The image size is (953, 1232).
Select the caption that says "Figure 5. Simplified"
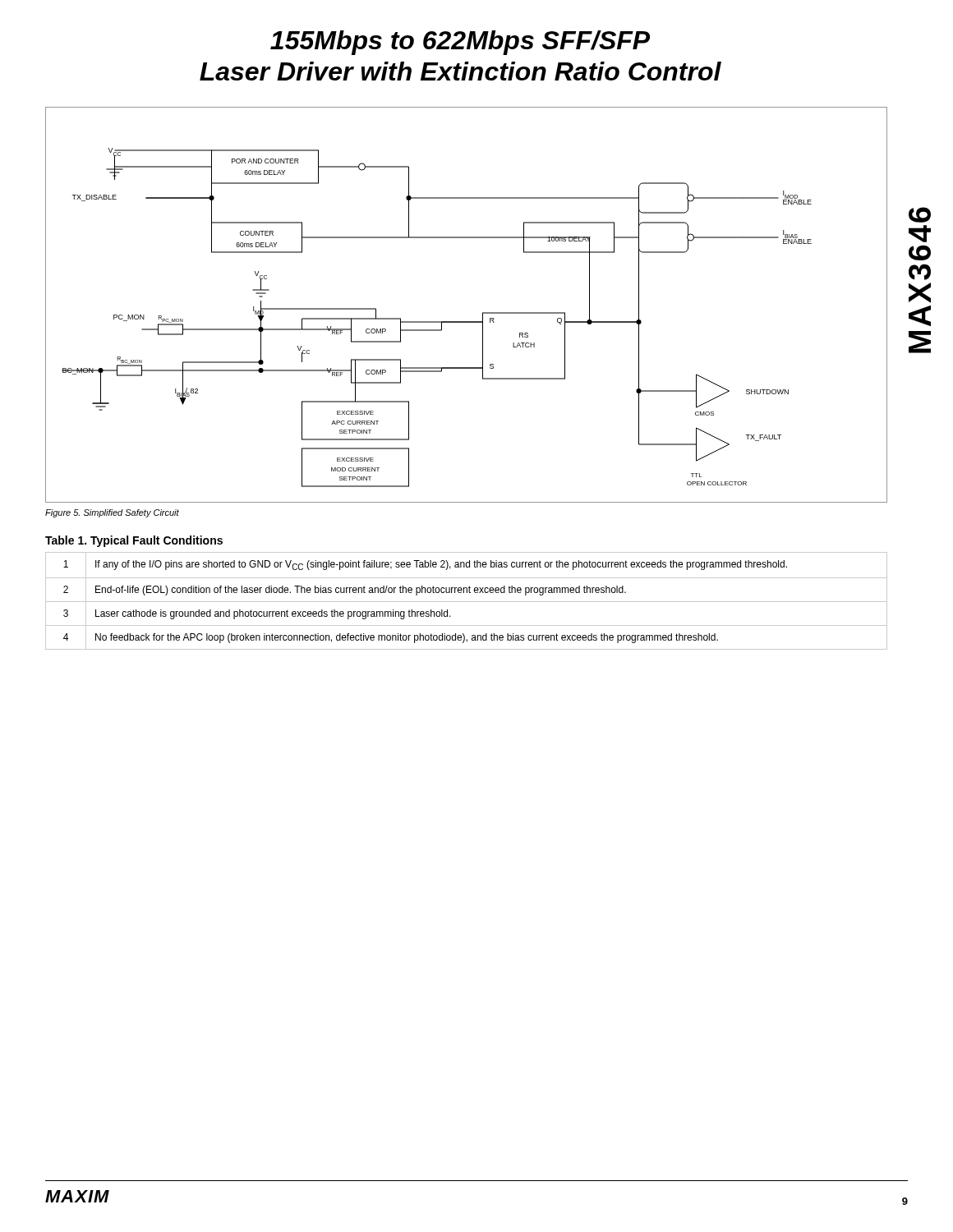[112, 513]
